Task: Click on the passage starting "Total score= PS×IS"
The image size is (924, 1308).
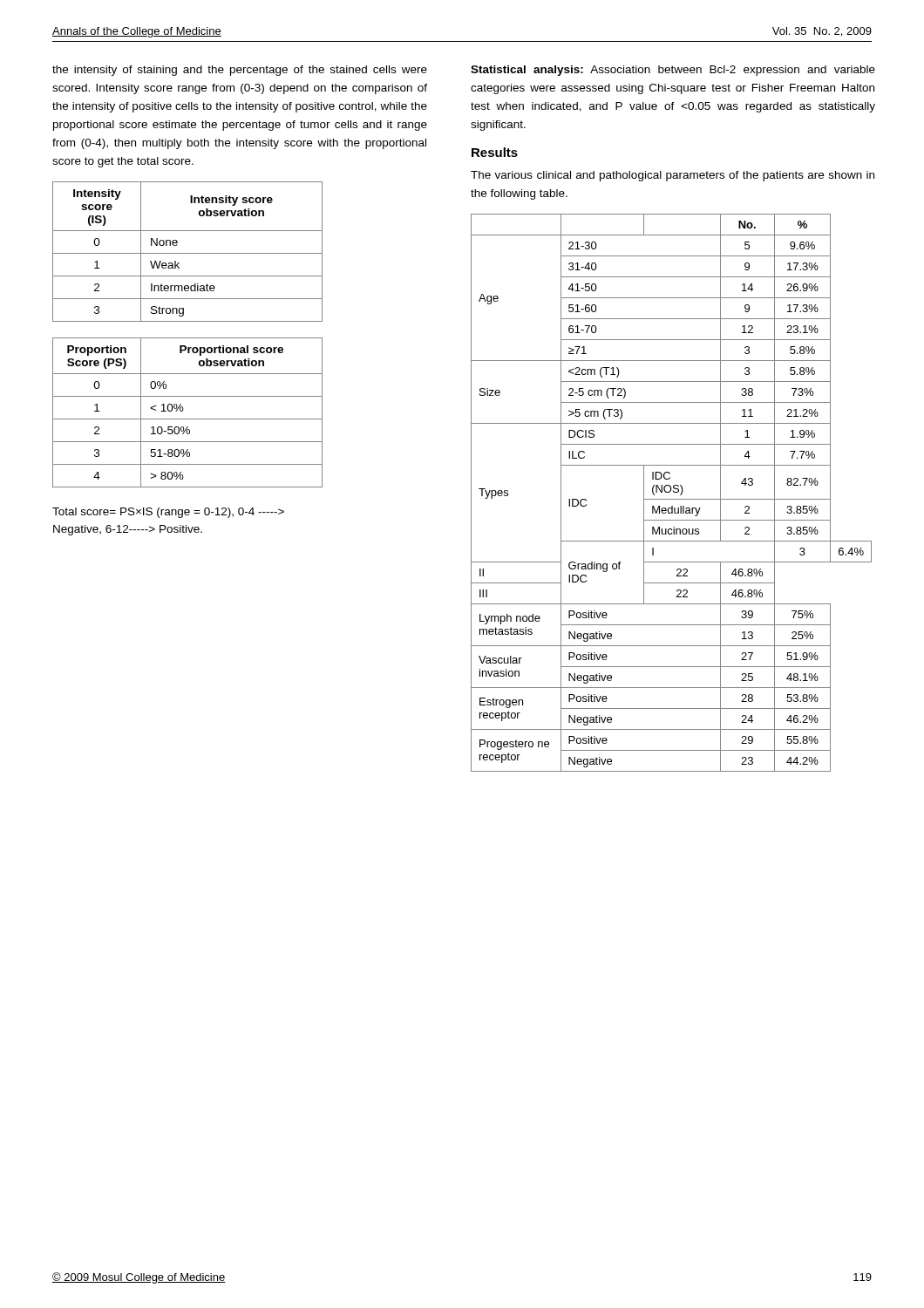Action: point(168,520)
